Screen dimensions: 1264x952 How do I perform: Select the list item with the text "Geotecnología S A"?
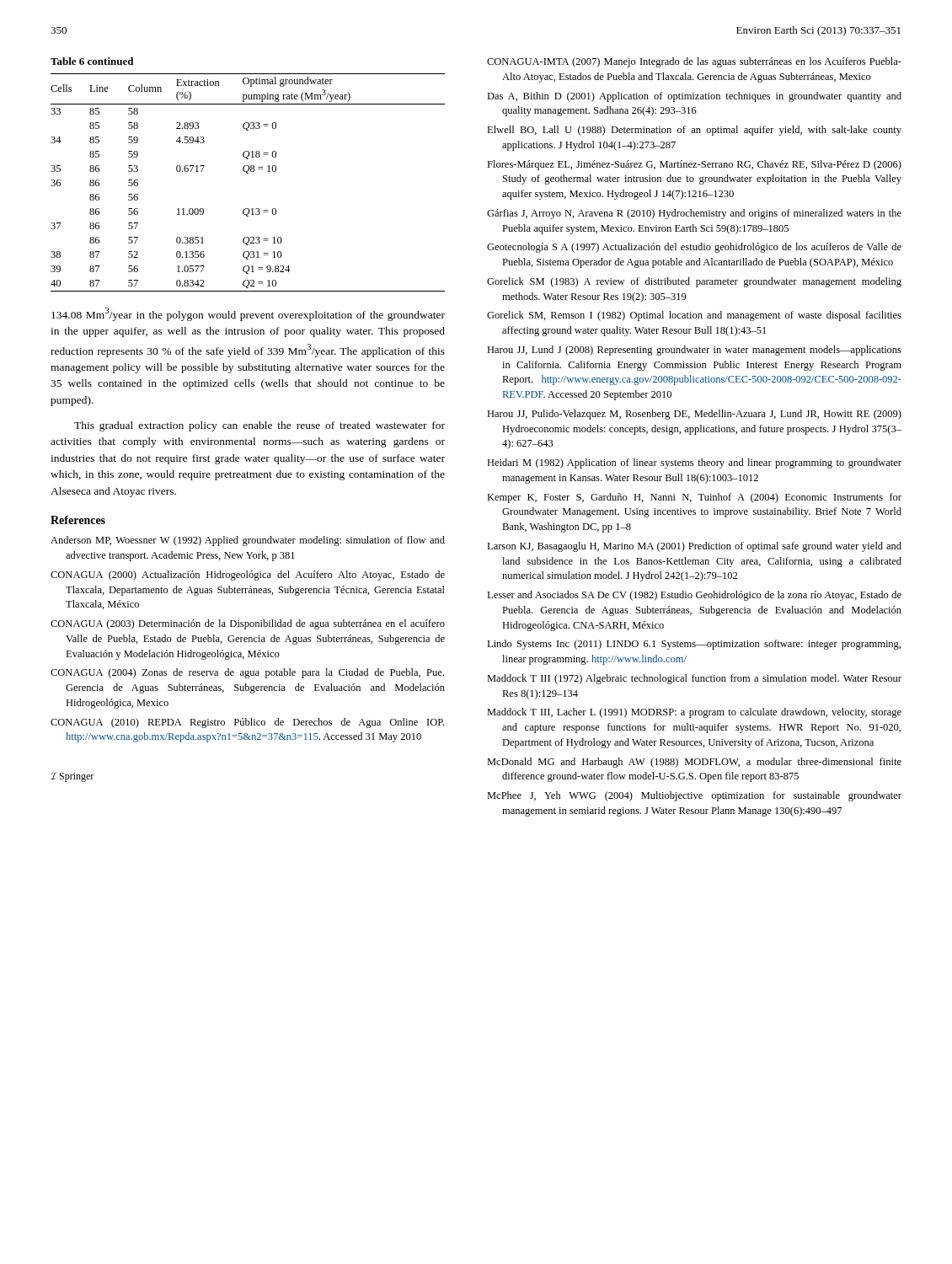(694, 255)
